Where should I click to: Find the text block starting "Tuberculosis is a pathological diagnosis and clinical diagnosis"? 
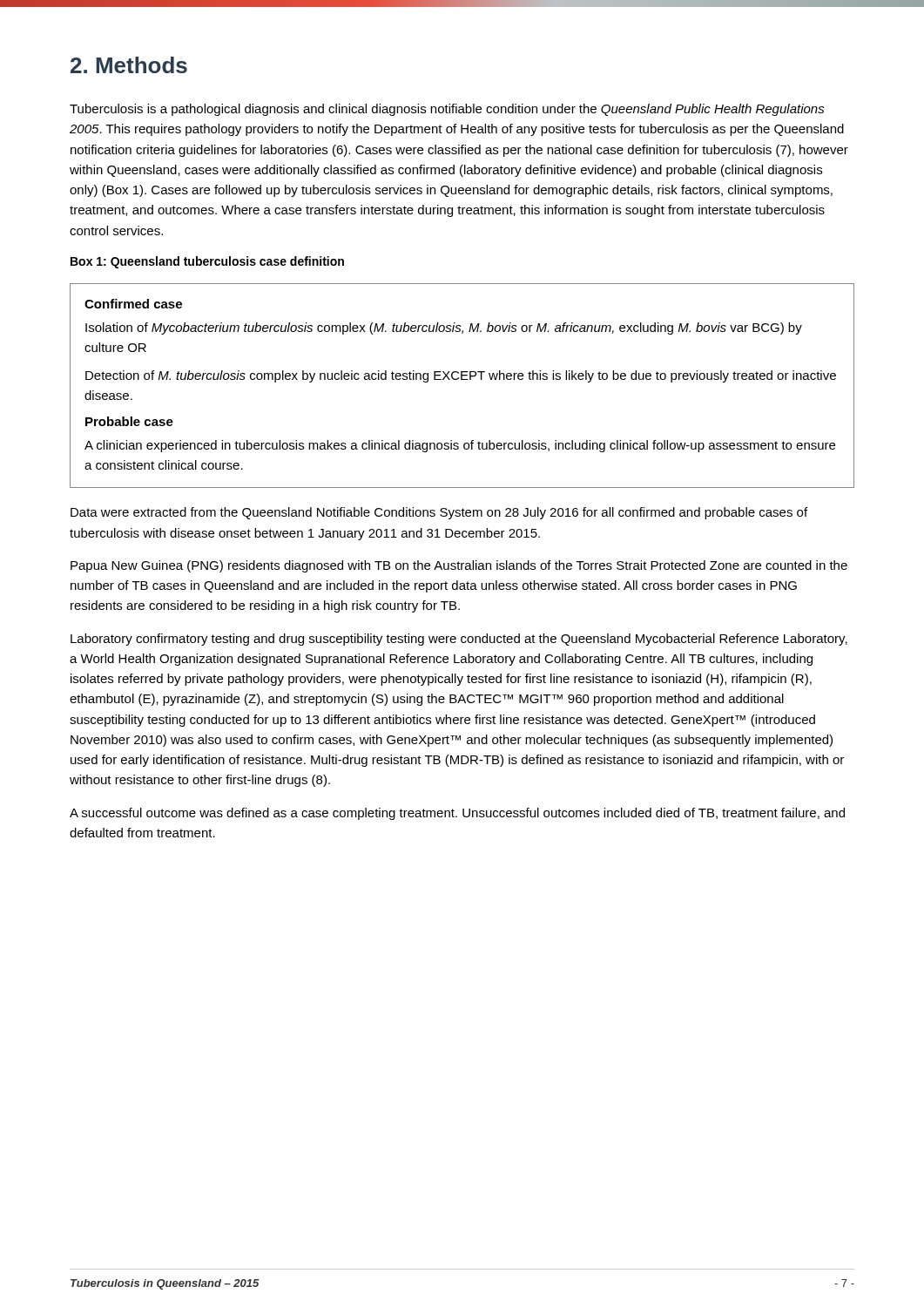pyautogui.click(x=462, y=169)
